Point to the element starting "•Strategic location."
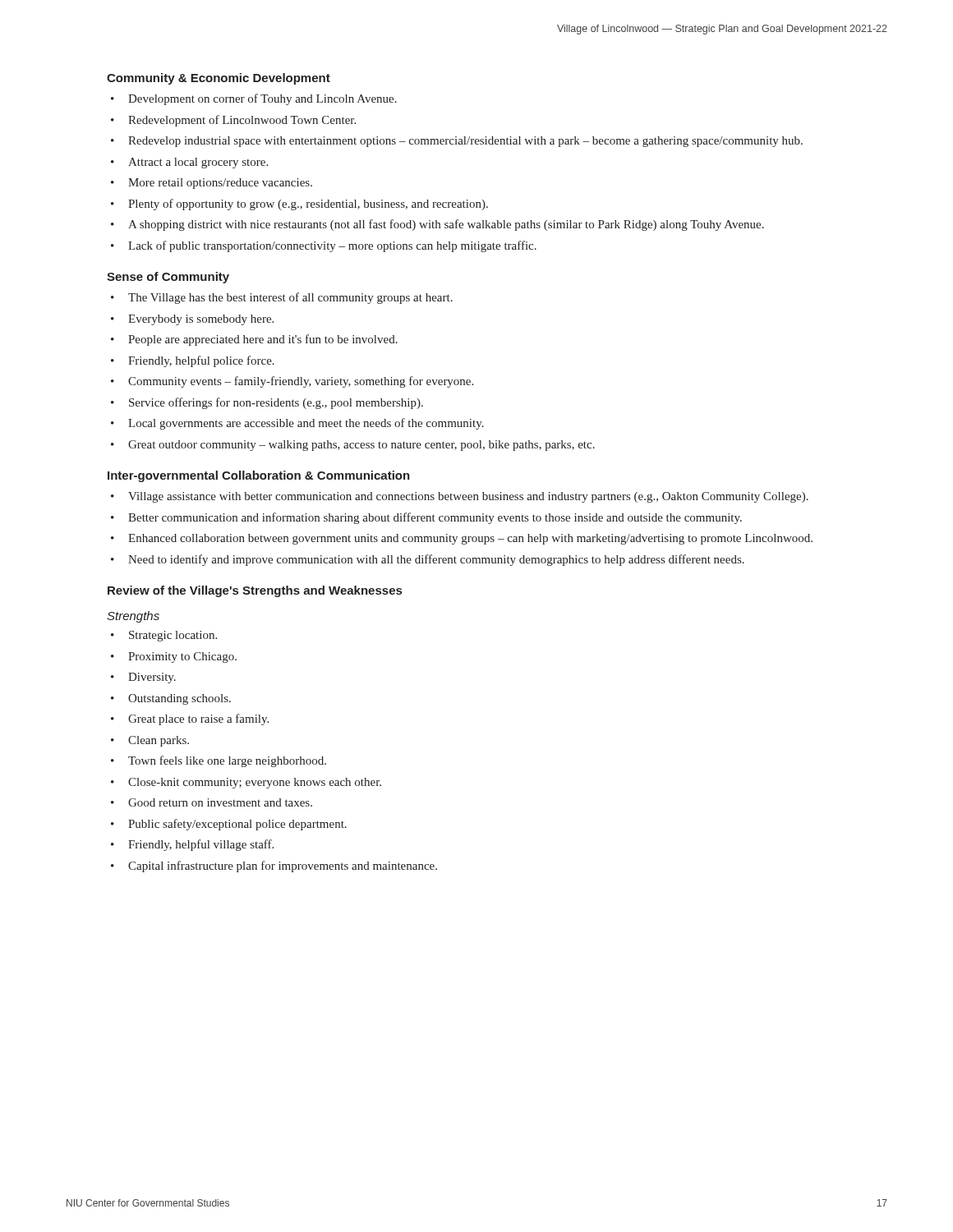Viewport: 953px width, 1232px height. [164, 636]
